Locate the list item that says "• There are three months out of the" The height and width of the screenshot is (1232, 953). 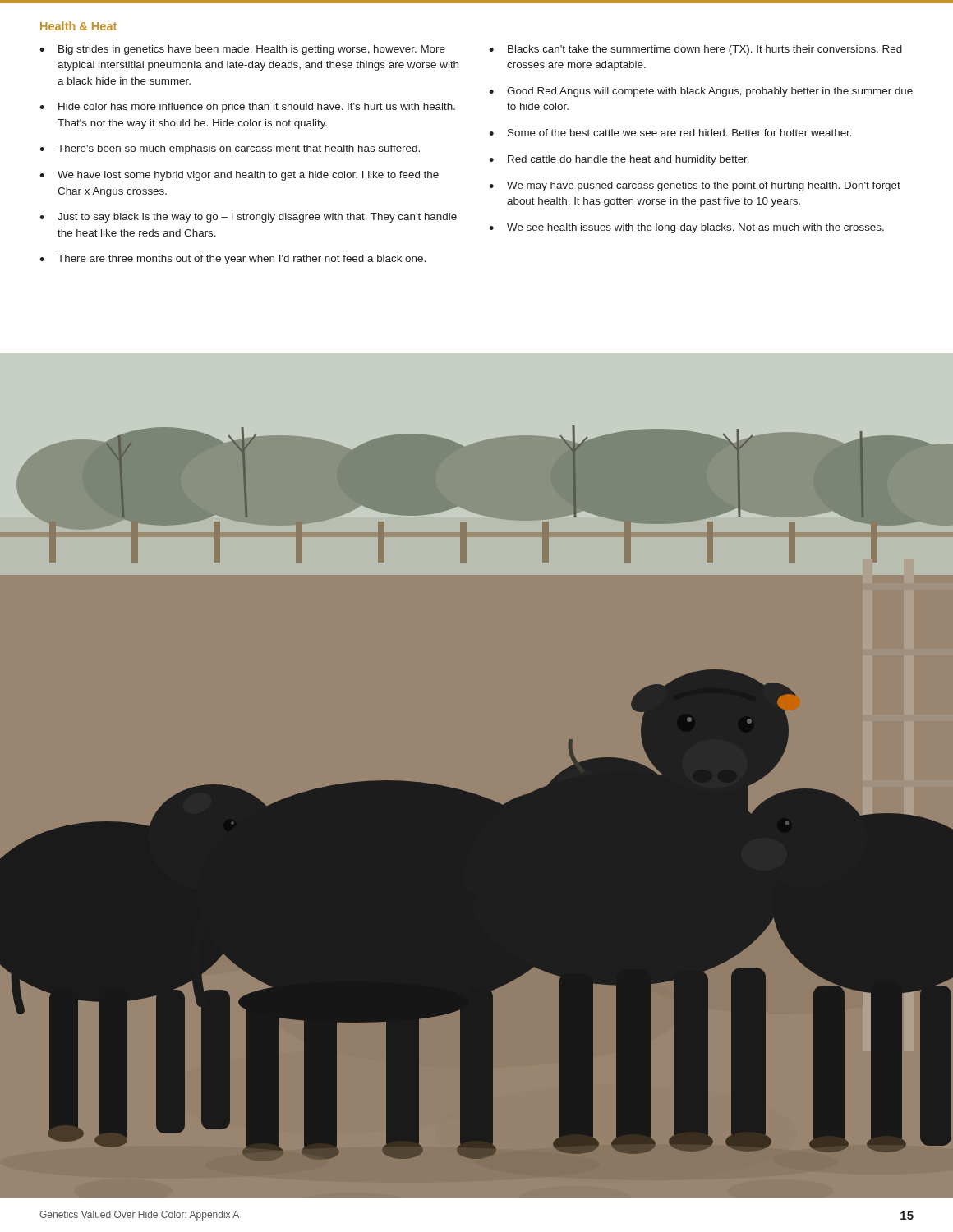pyautogui.click(x=252, y=259)
